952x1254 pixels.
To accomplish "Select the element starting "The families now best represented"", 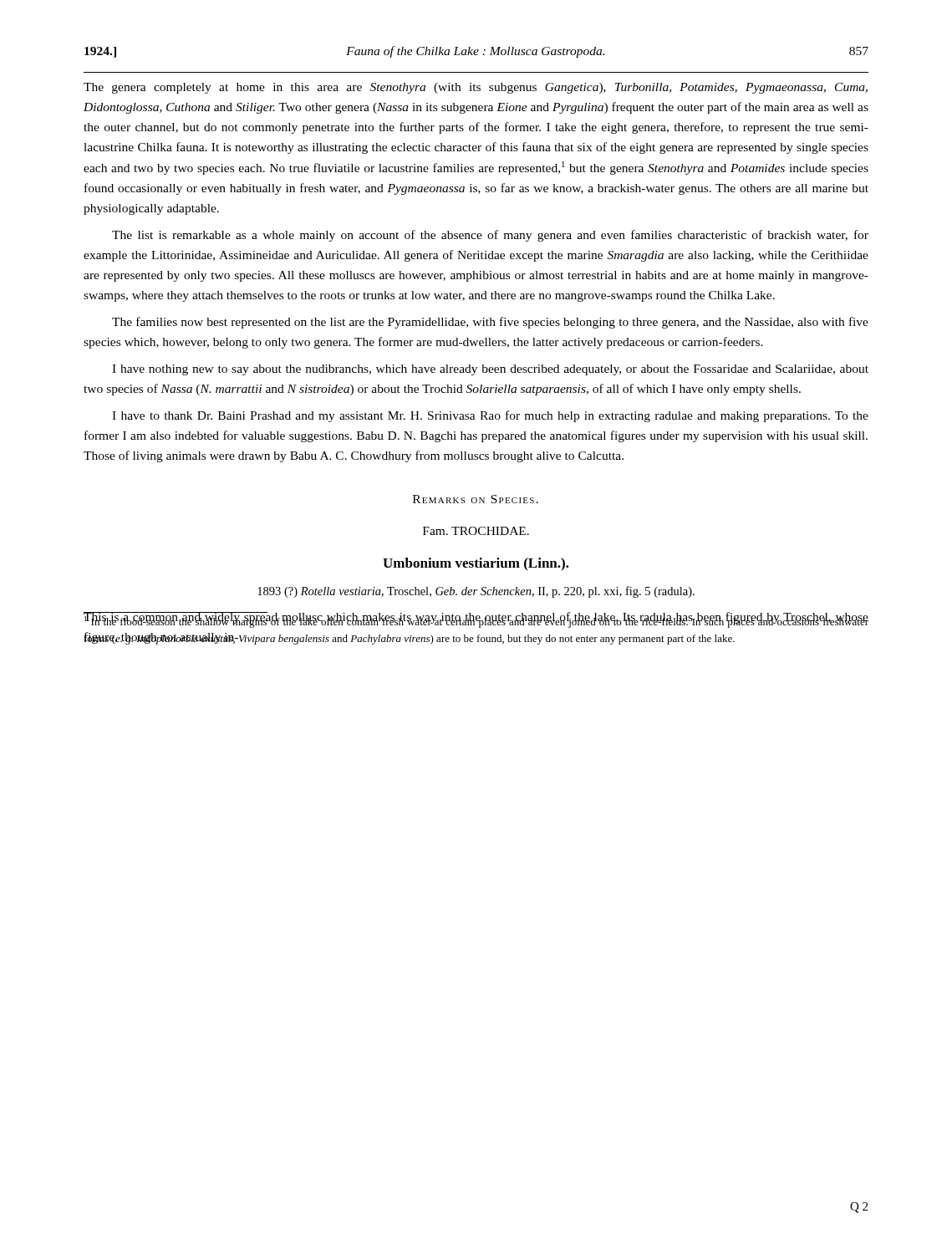I will (476, 332).
